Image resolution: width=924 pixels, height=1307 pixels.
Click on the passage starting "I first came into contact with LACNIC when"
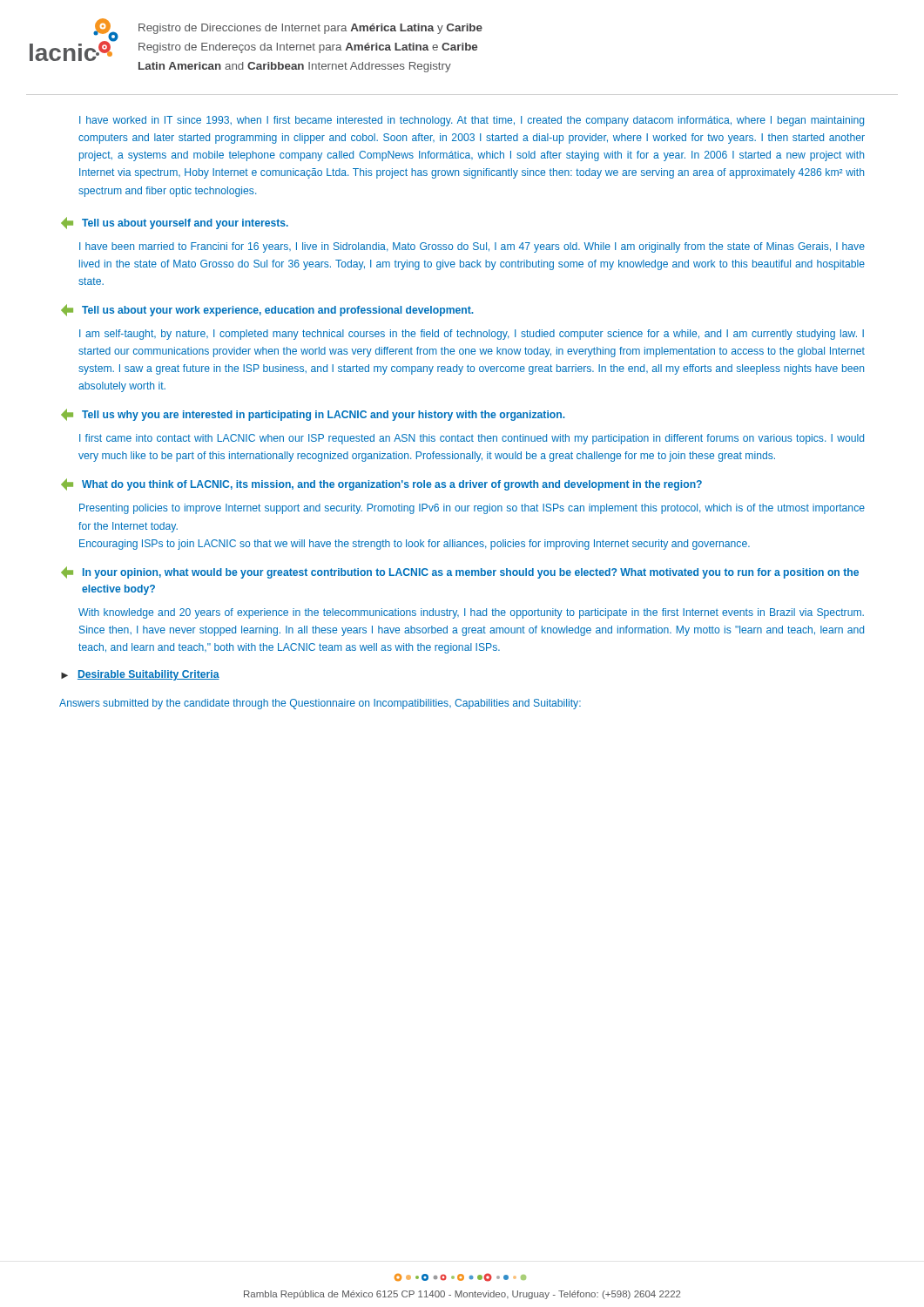472,447
